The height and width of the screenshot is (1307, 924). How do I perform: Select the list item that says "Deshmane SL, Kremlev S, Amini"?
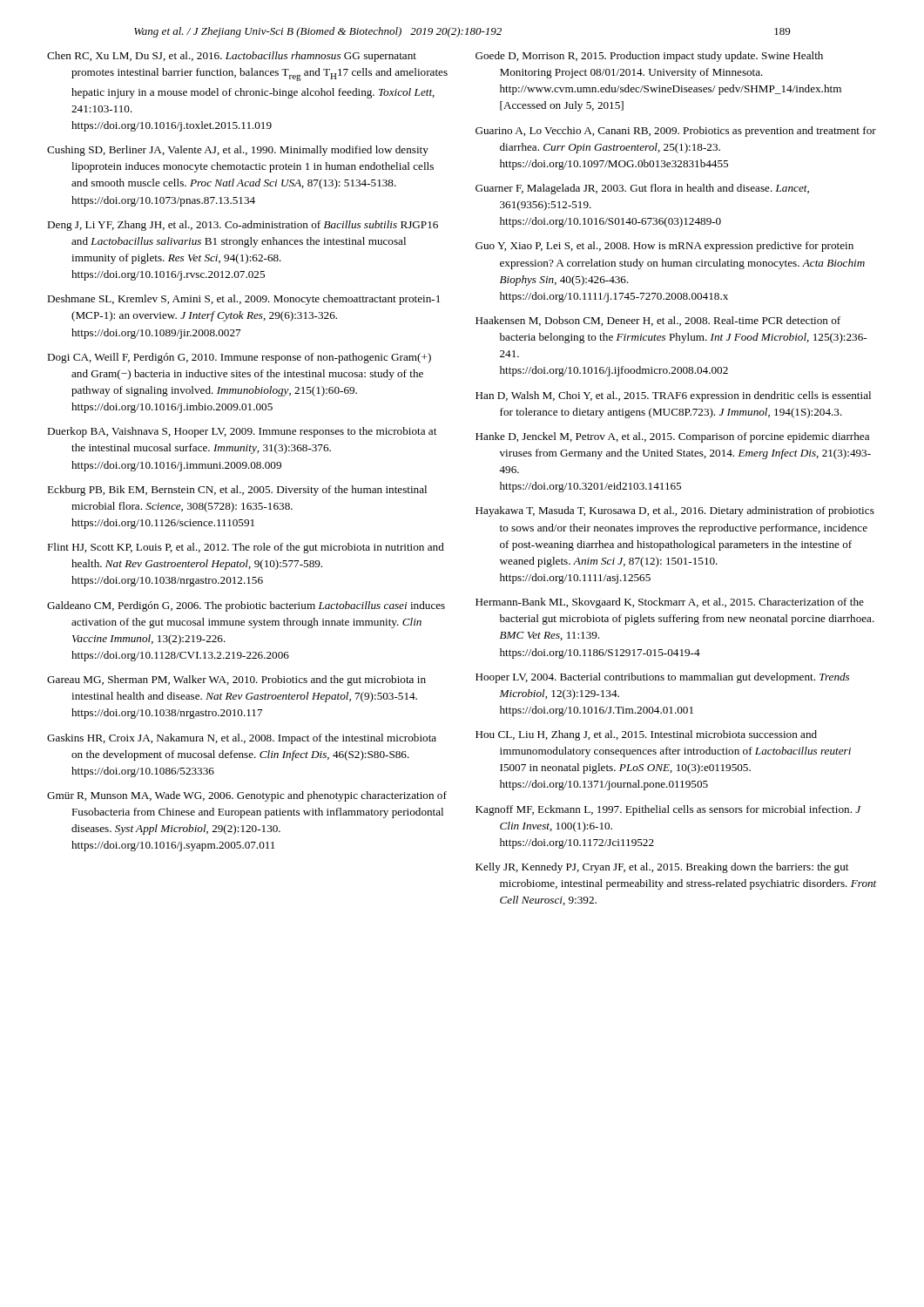[244, 315]
